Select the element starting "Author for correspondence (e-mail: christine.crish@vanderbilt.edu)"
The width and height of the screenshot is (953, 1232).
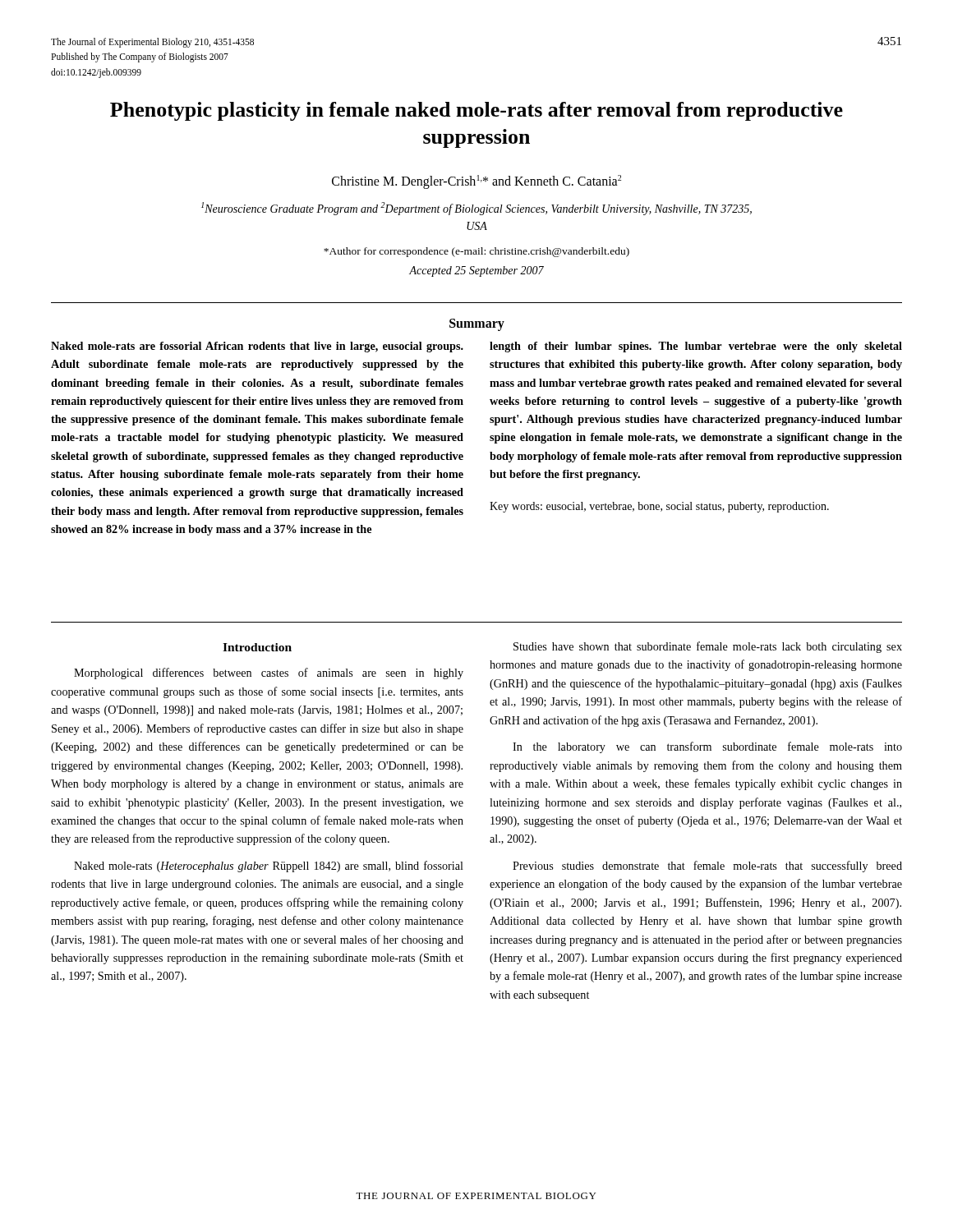point(476,251)
